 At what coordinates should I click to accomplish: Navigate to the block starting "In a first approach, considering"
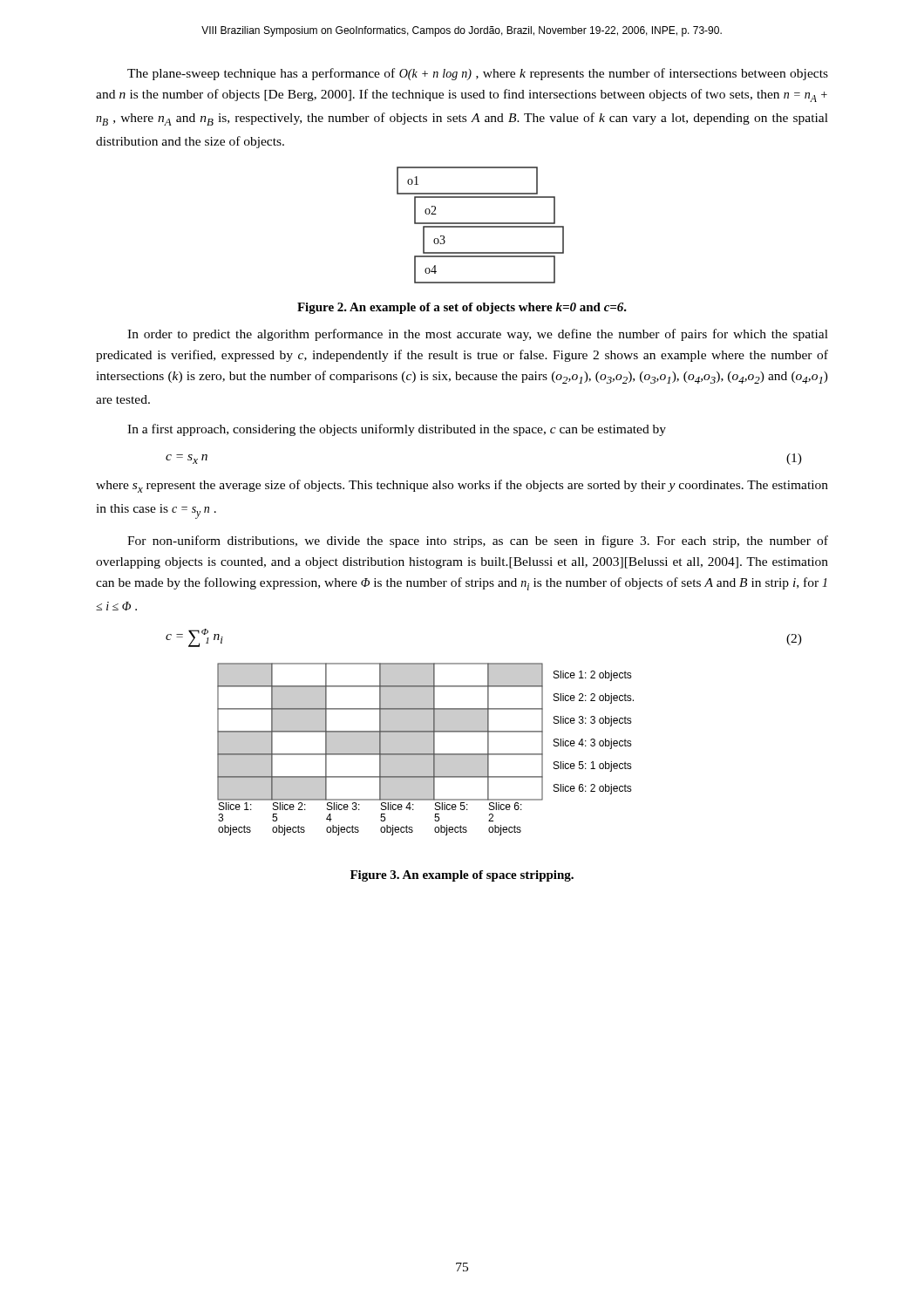pos(397,429)
